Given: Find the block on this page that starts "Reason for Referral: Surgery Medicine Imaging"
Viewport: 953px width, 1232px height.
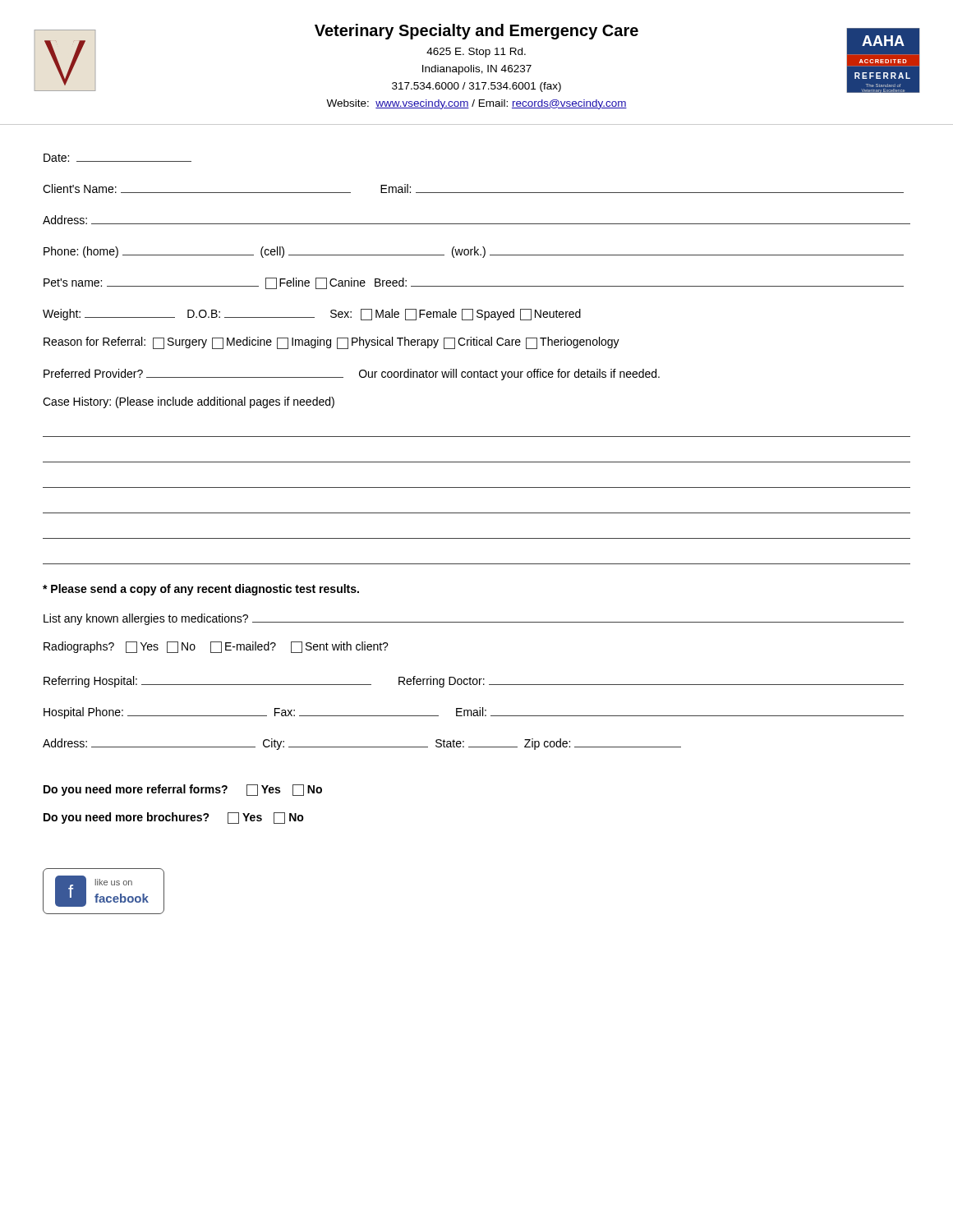Looking at the screenshot, I should 331,342.
